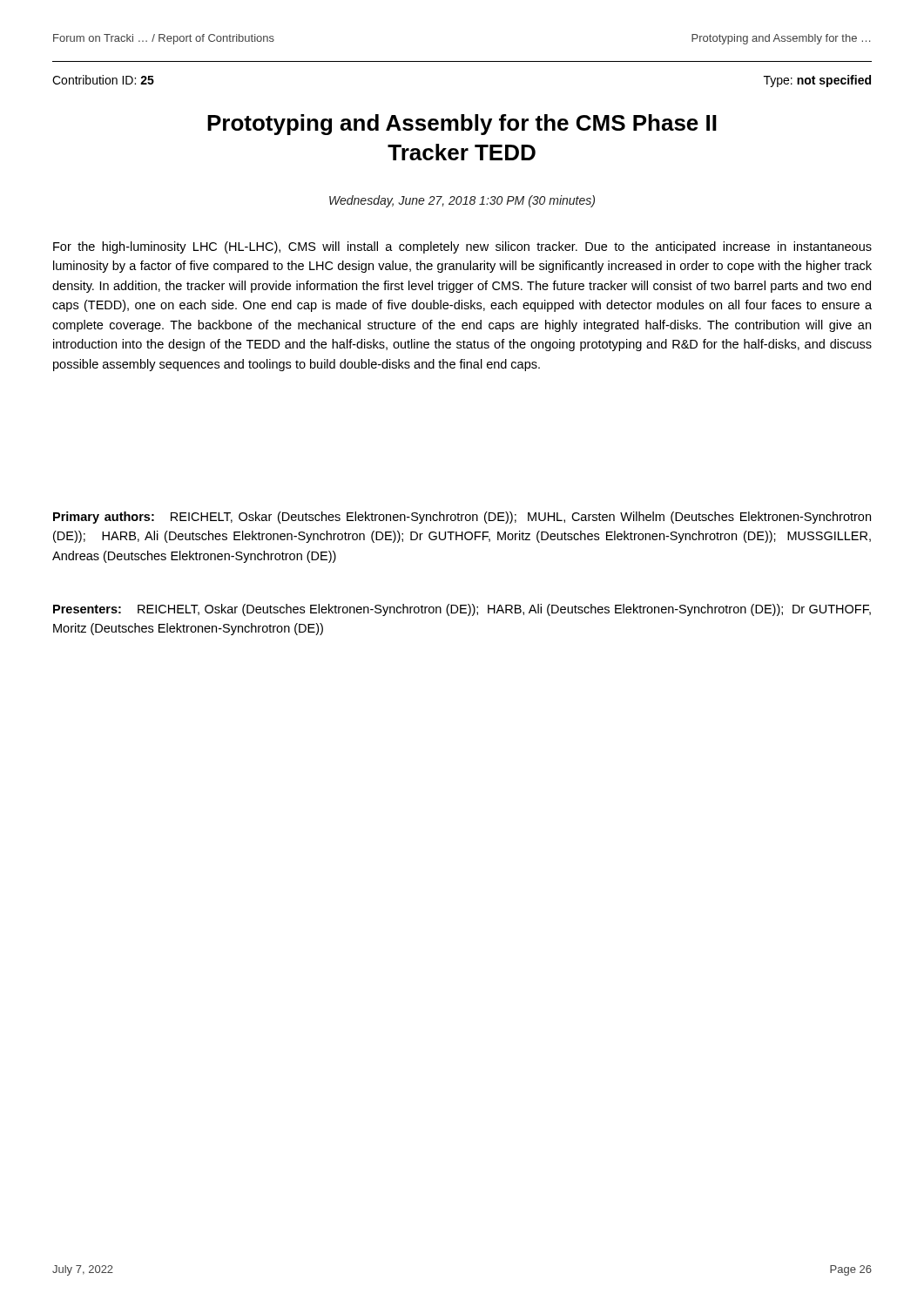Find the block on this page that starts "Presenters: REICHELT, Oskar (Deutsches"
The image size is (924, 1307).
[462, 619]
